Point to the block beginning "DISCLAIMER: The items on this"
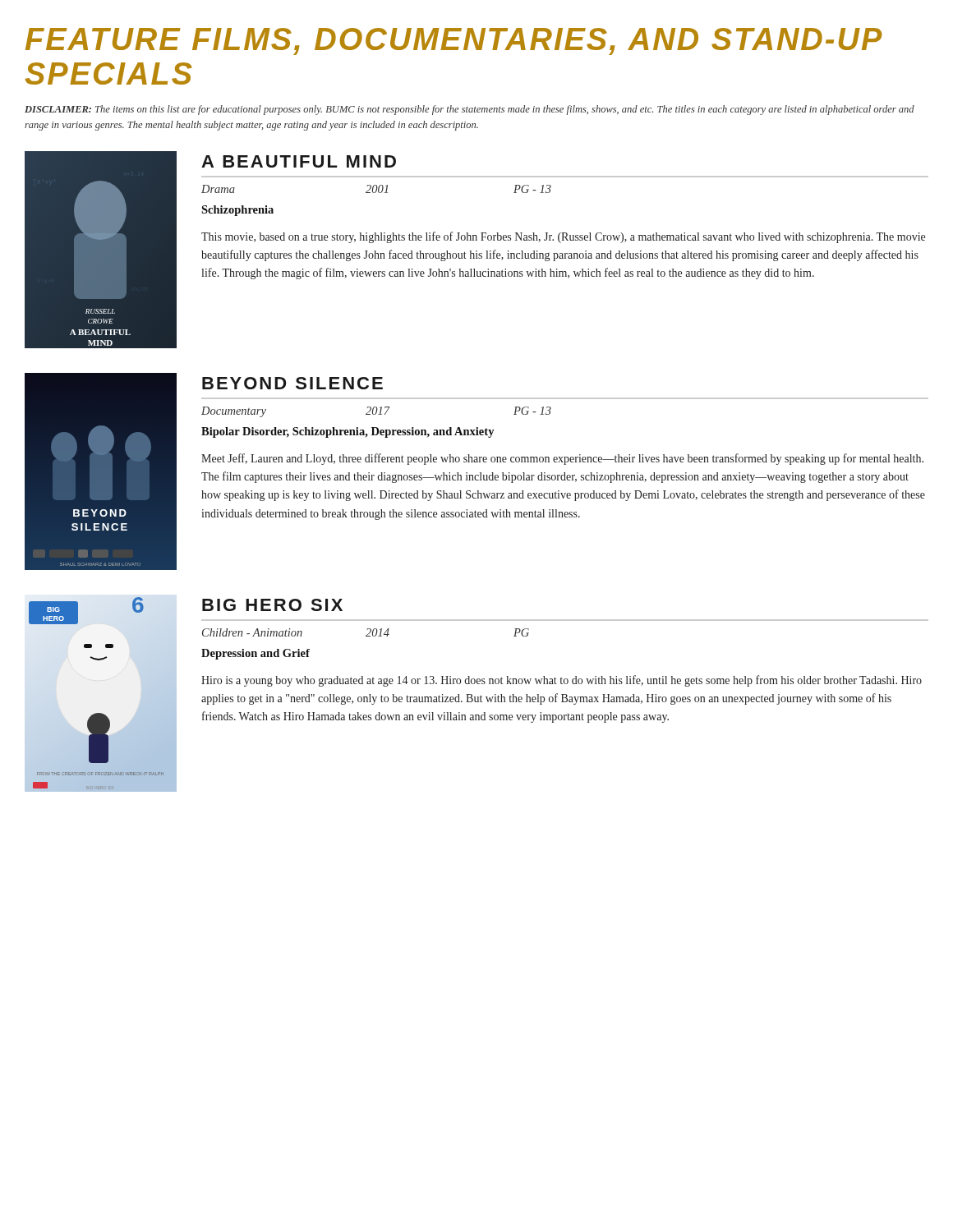The height and width of the screenshot is (1232, 953). coord(476,117)
